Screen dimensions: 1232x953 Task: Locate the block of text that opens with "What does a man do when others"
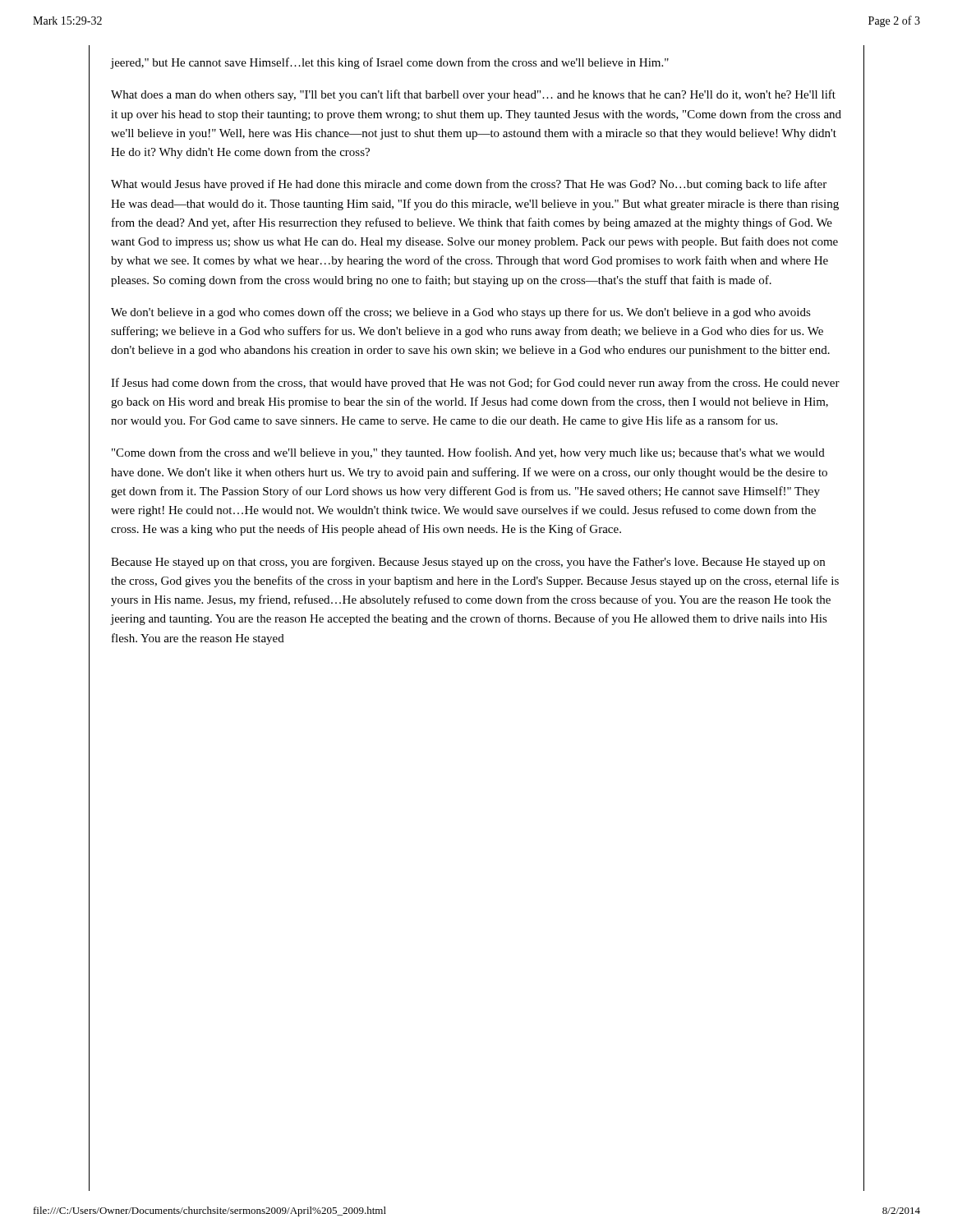point(476,123)
